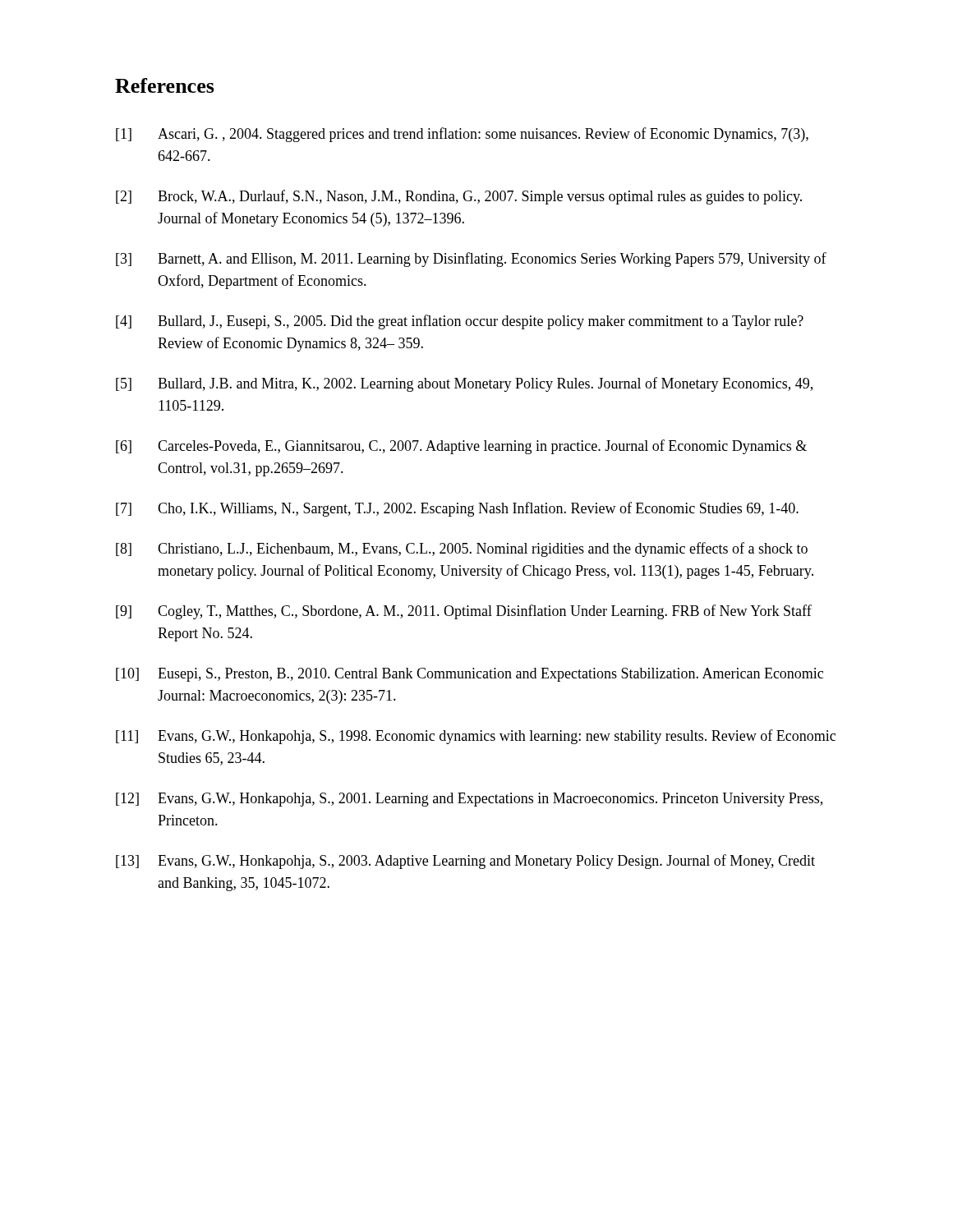Locate the list item containing "[9] Cogley, T., Matthes, C., Sbordone,"
The image size is (953, 1232).
[x=476, y=623]
